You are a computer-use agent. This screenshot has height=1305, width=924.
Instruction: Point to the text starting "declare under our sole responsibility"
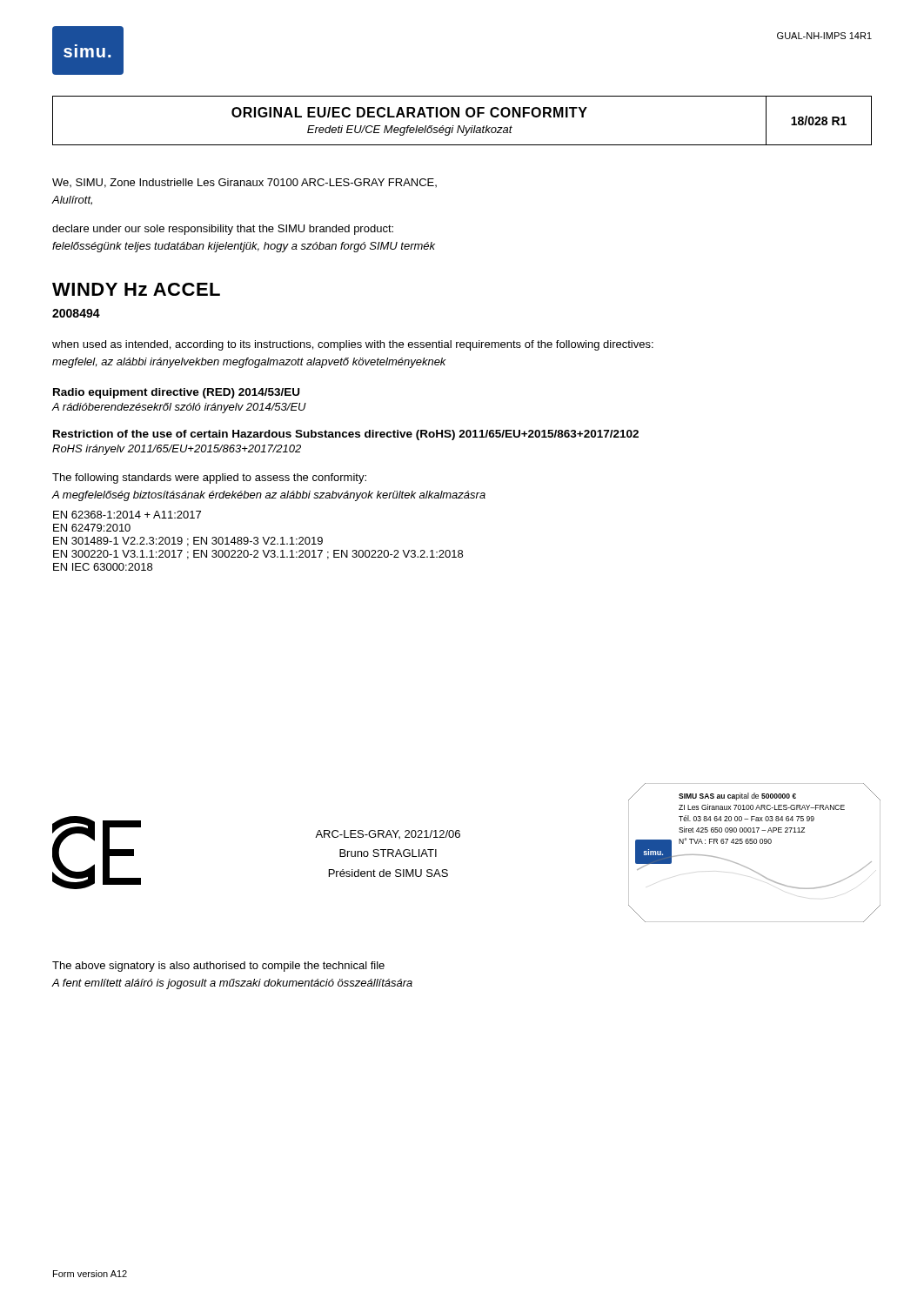coord(244,237)
